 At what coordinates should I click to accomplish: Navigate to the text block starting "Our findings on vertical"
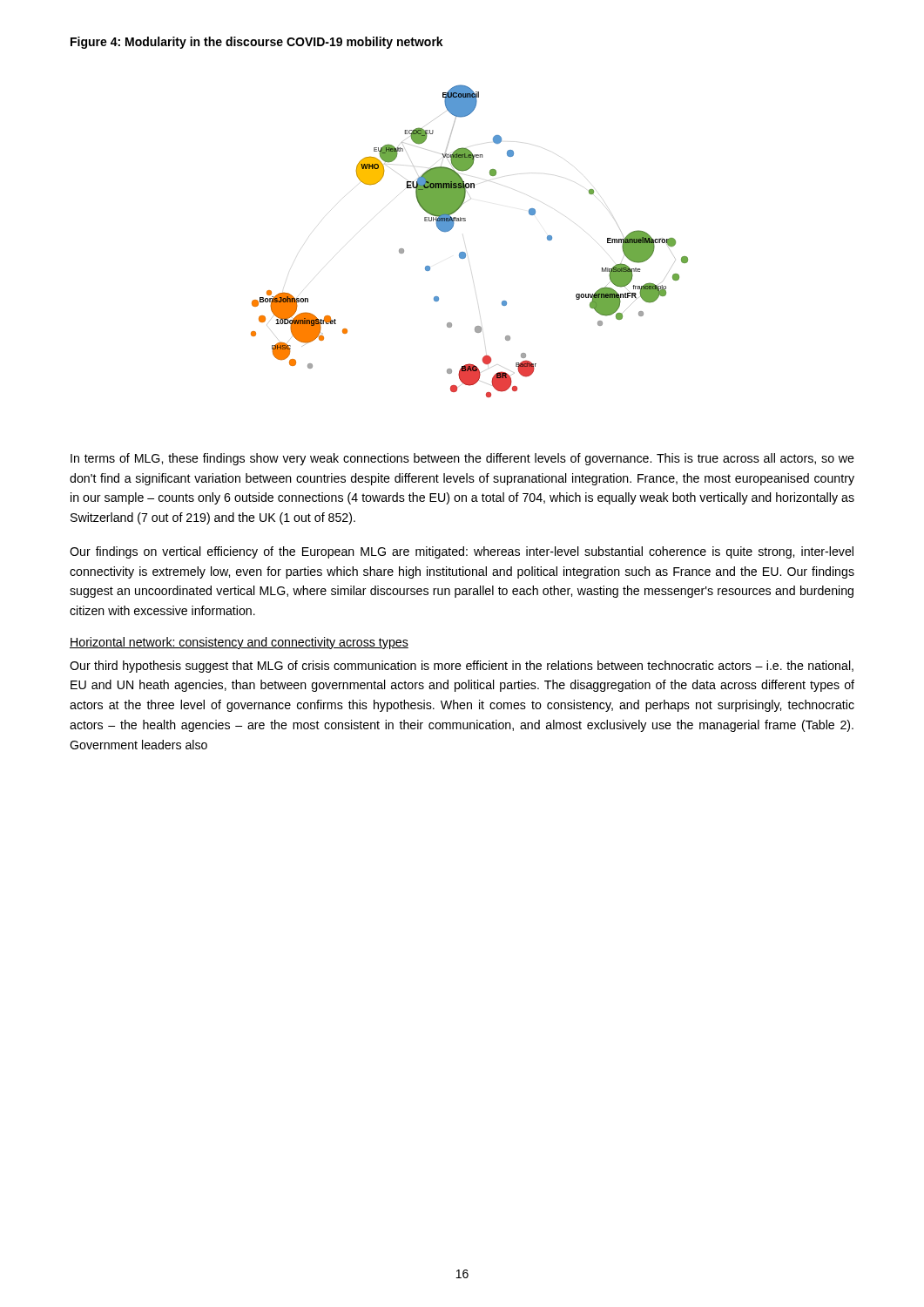[x=462, y=581]
